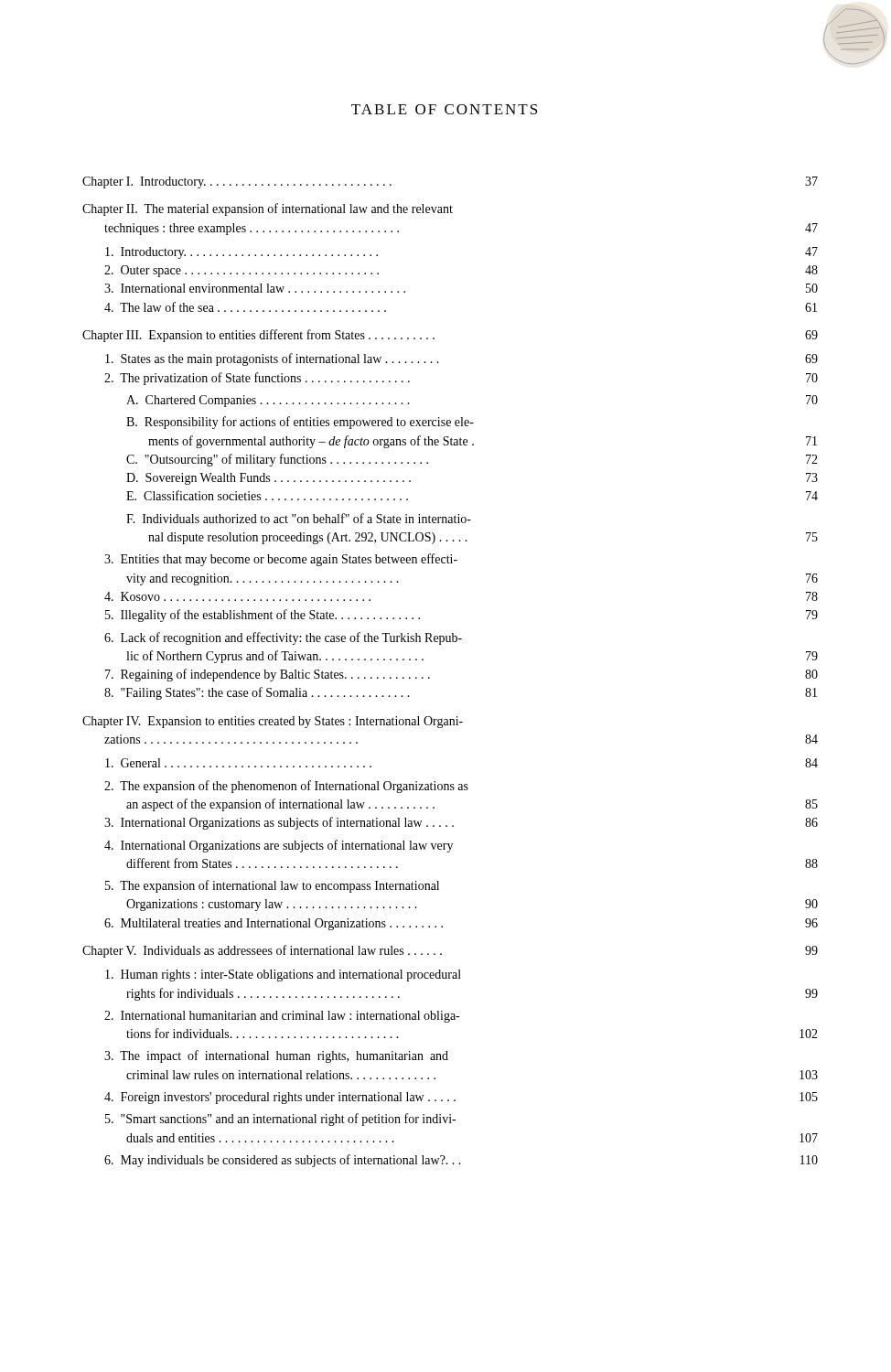
Task: Select the list item that reads "D. Sovereign Wealth Funds ."
Action: (x=192, y=479)
